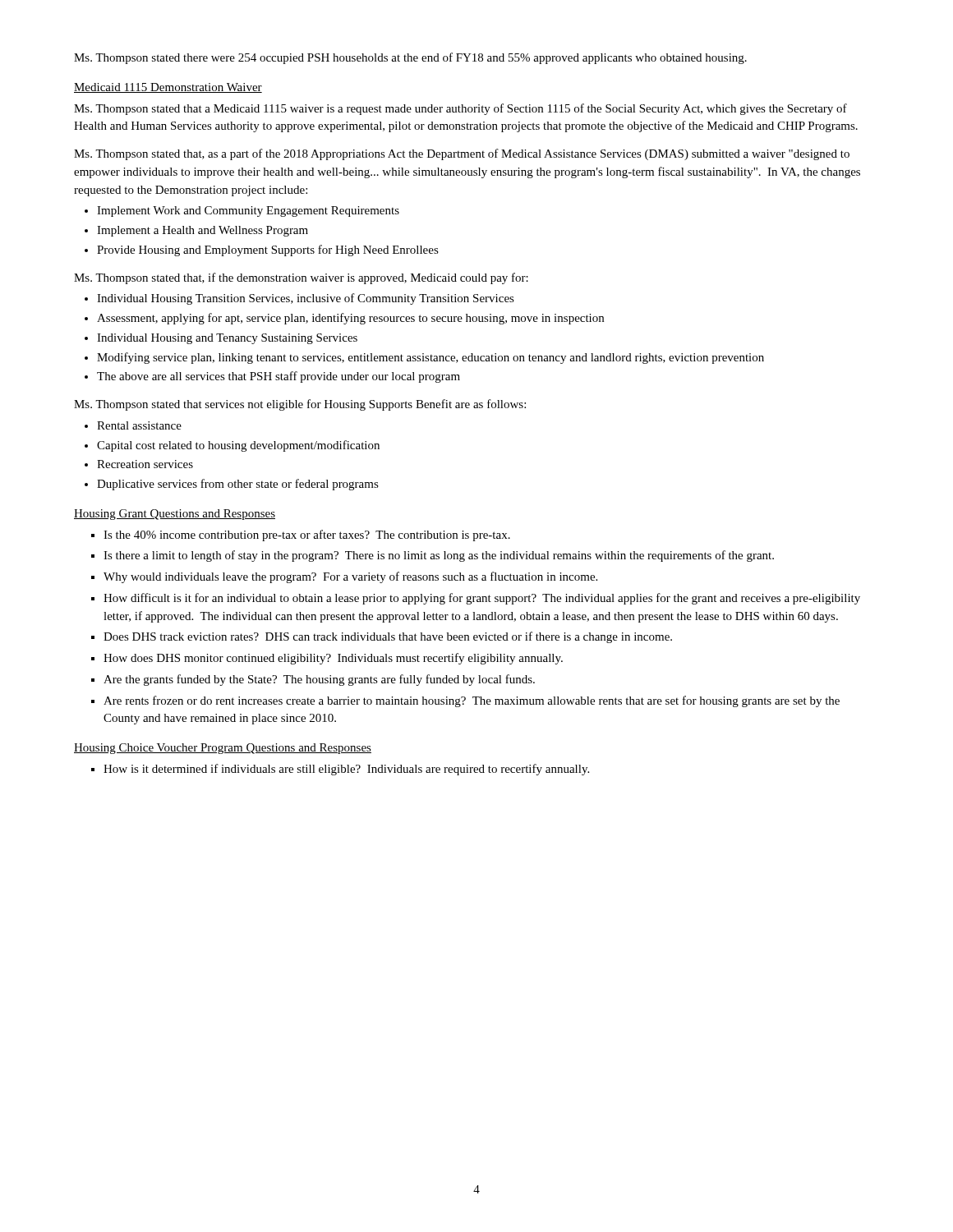This screenshot has height=1232, width=953.
Task: Locate the block of text that opens with "Ms. Thompson stated that a Medicaid"
Action: point(466,117)
